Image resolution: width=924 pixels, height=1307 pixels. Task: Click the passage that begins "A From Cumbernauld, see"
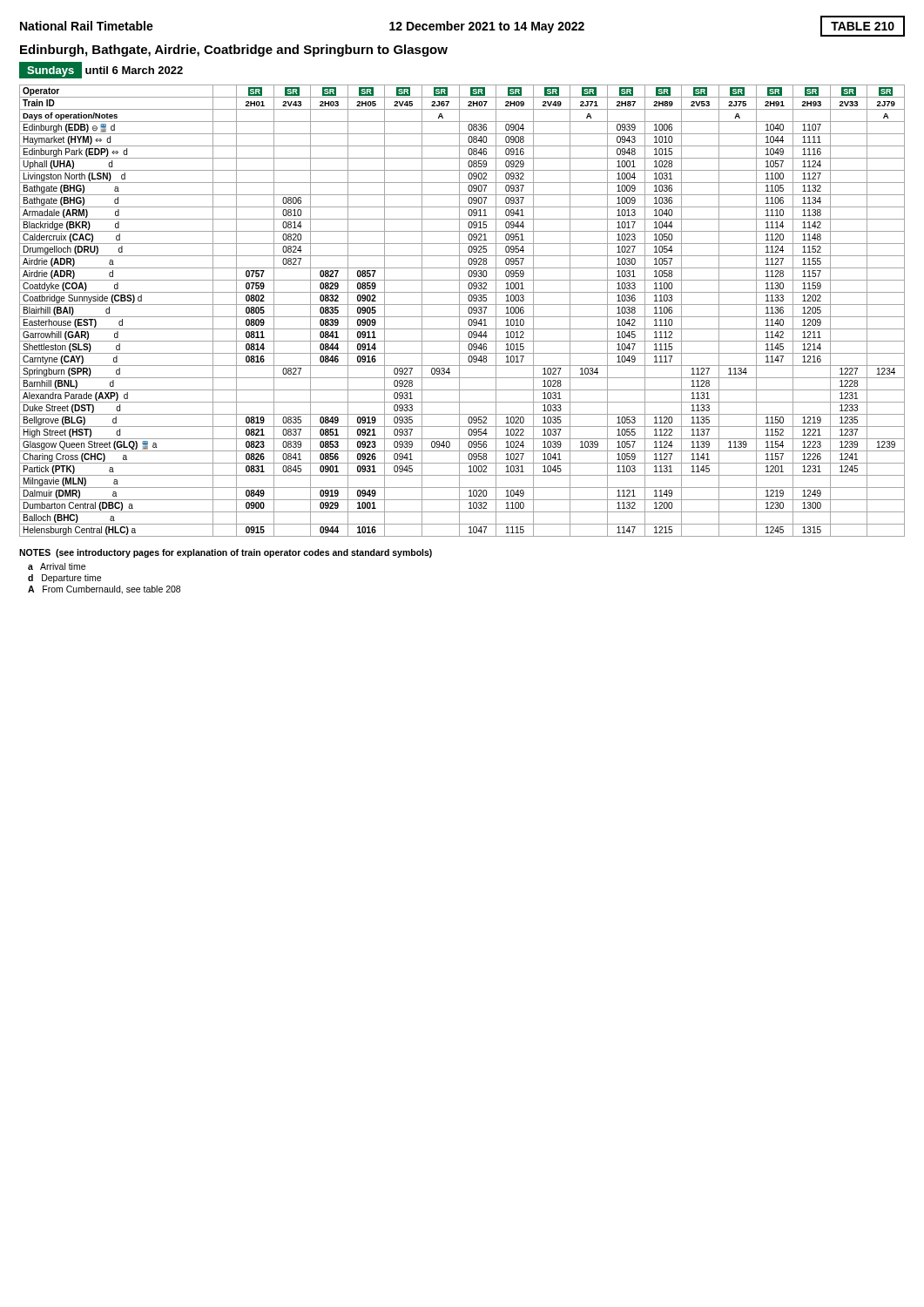coord(104,589)
